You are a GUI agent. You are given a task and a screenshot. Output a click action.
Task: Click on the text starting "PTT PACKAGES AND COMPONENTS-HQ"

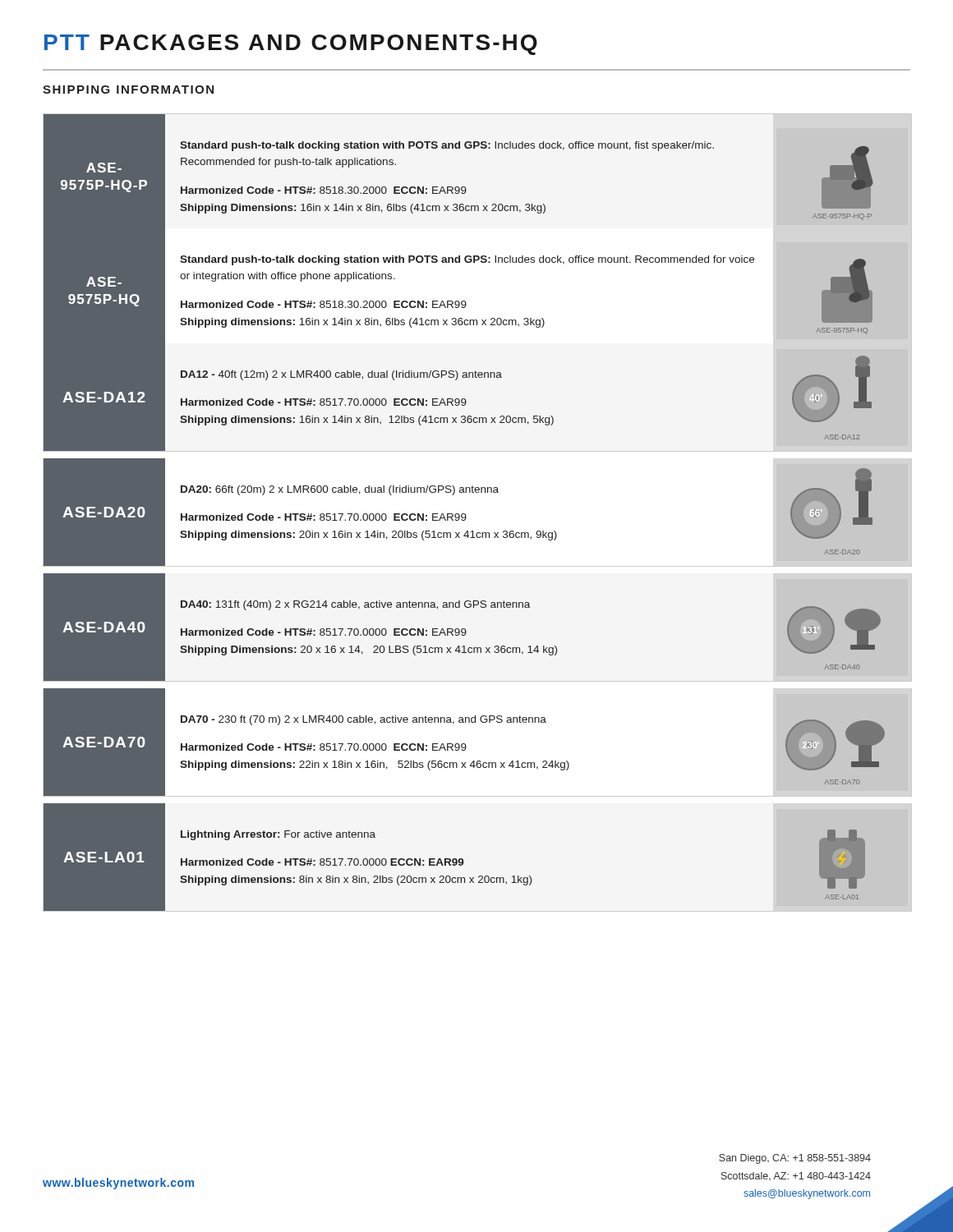(291, 42)
